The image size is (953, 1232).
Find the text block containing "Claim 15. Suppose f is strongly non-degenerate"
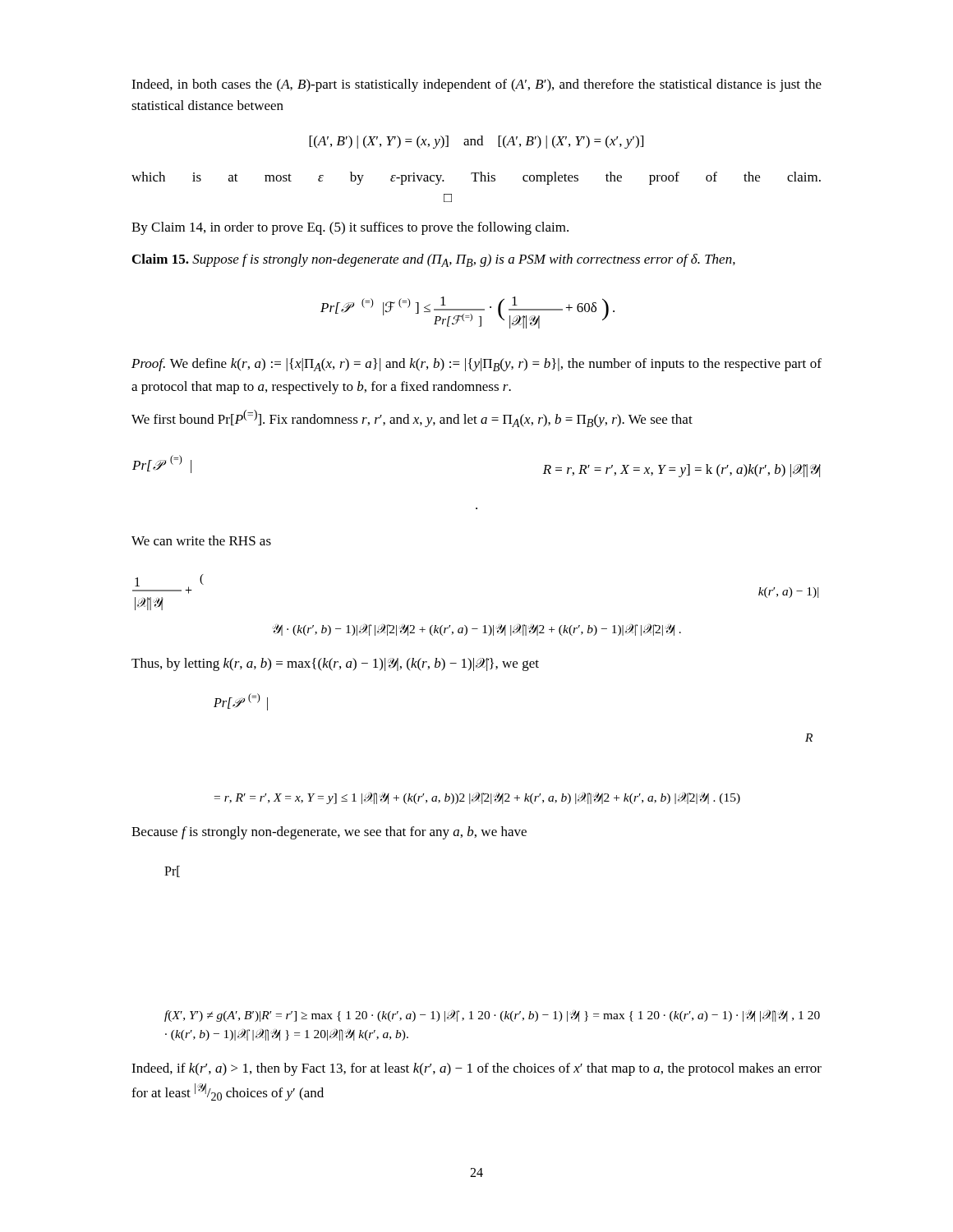(476, 261)
